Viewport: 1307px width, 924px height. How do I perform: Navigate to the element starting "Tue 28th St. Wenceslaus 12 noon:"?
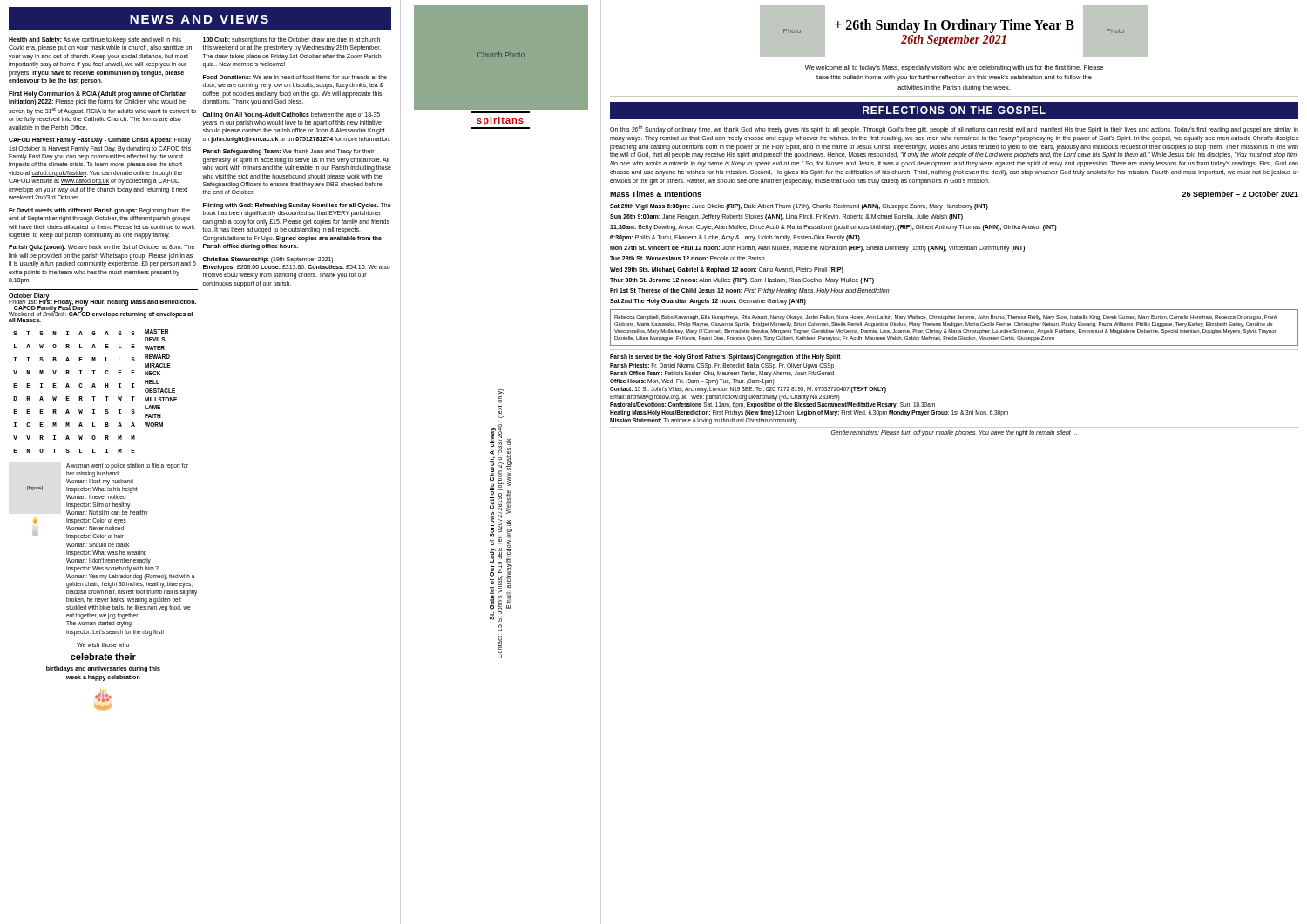pyautogui.click(x=687, y=259)
